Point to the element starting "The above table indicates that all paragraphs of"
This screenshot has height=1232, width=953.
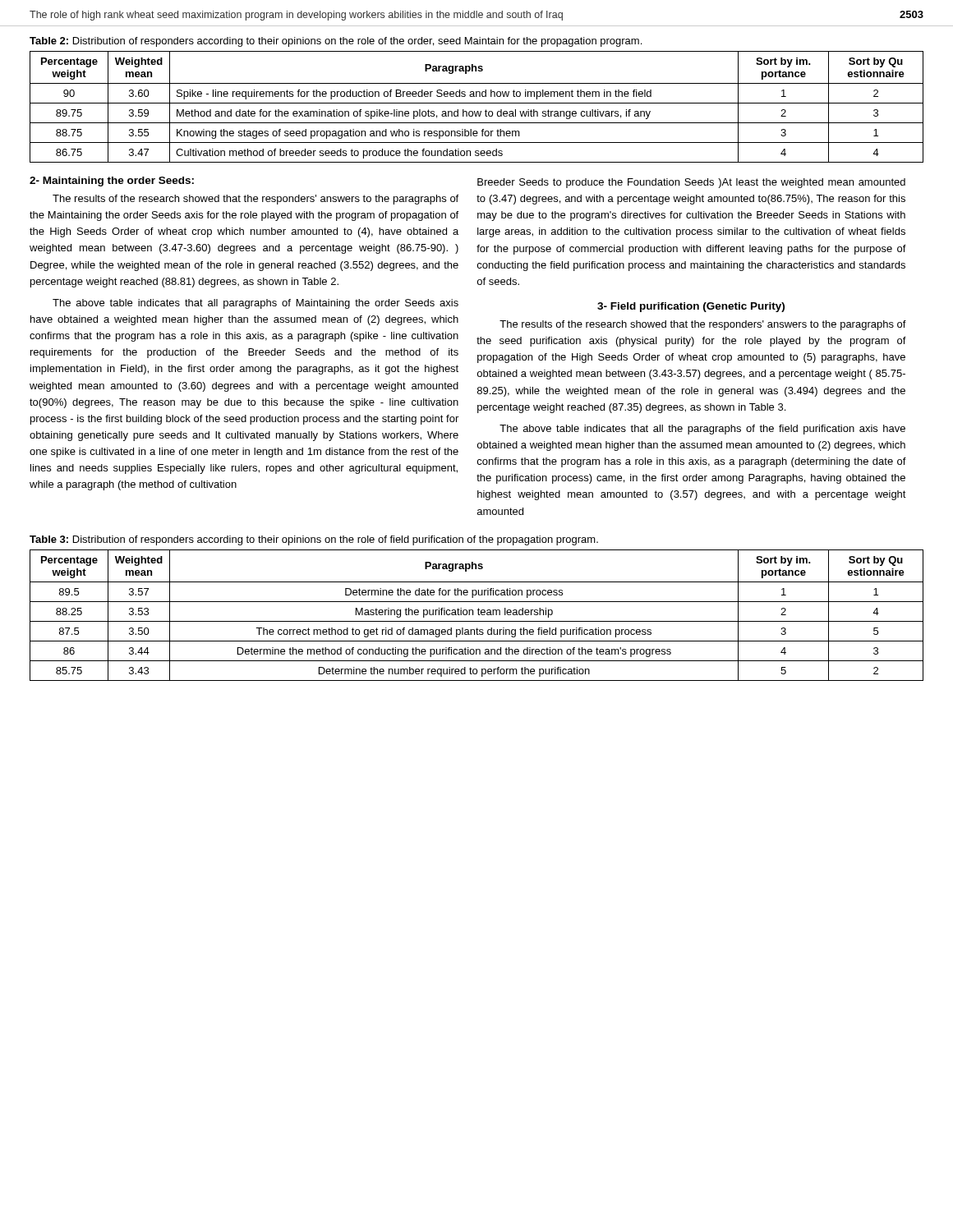[244, 394]
